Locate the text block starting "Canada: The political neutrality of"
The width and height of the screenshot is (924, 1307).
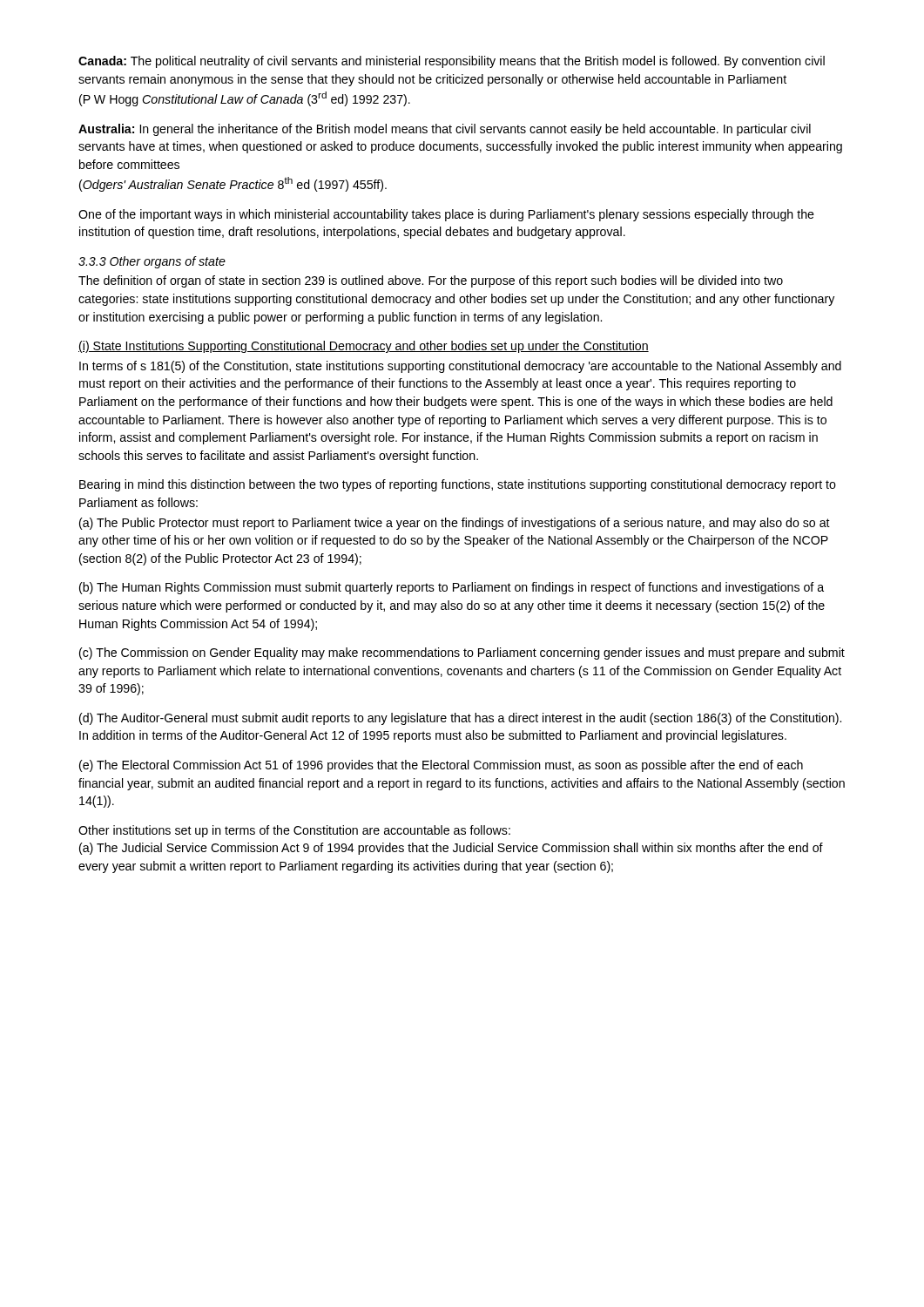coord(452,80)
